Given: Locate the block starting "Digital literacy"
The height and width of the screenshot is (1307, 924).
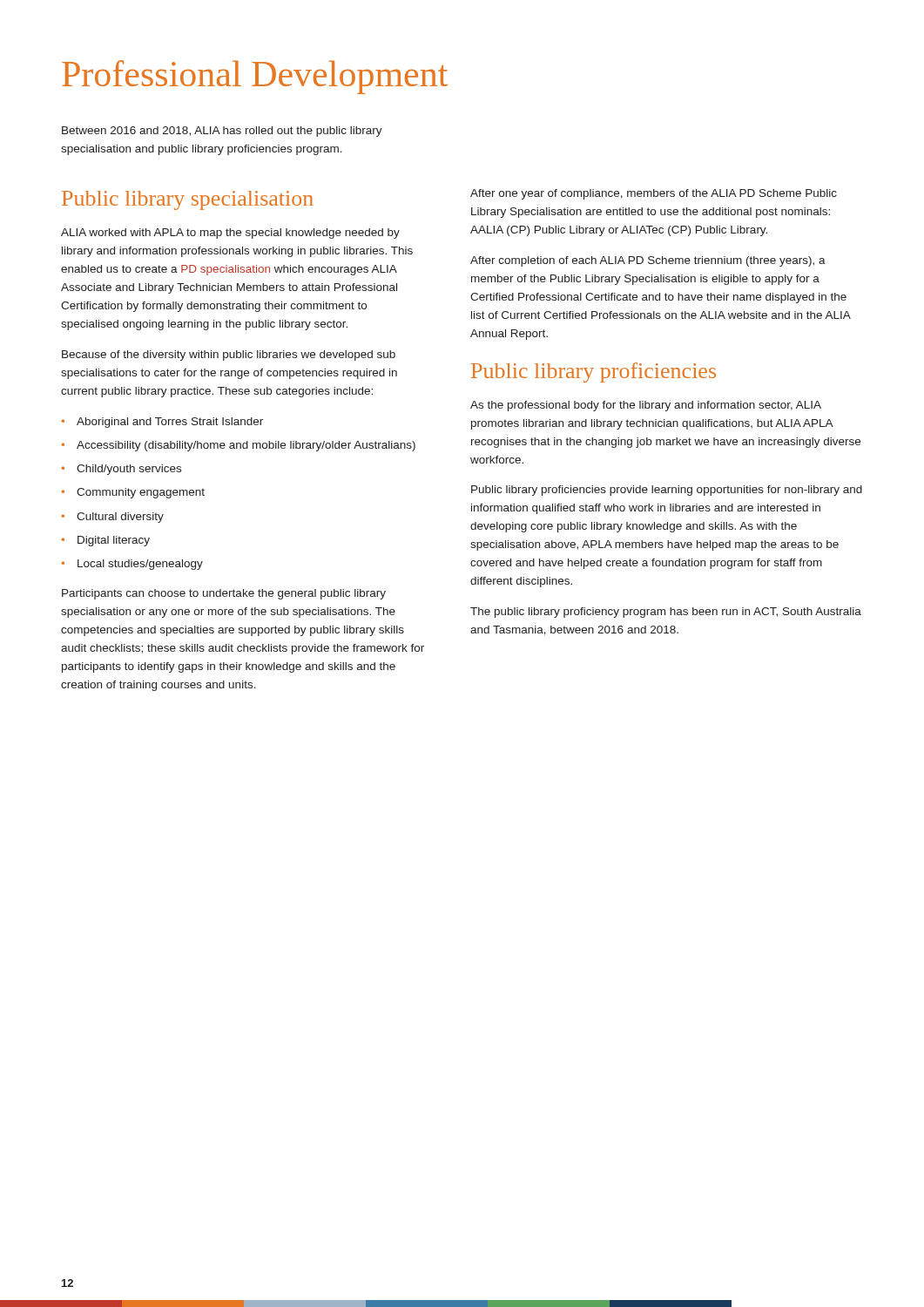Looking at the screenshot, I should click(113, 540).
